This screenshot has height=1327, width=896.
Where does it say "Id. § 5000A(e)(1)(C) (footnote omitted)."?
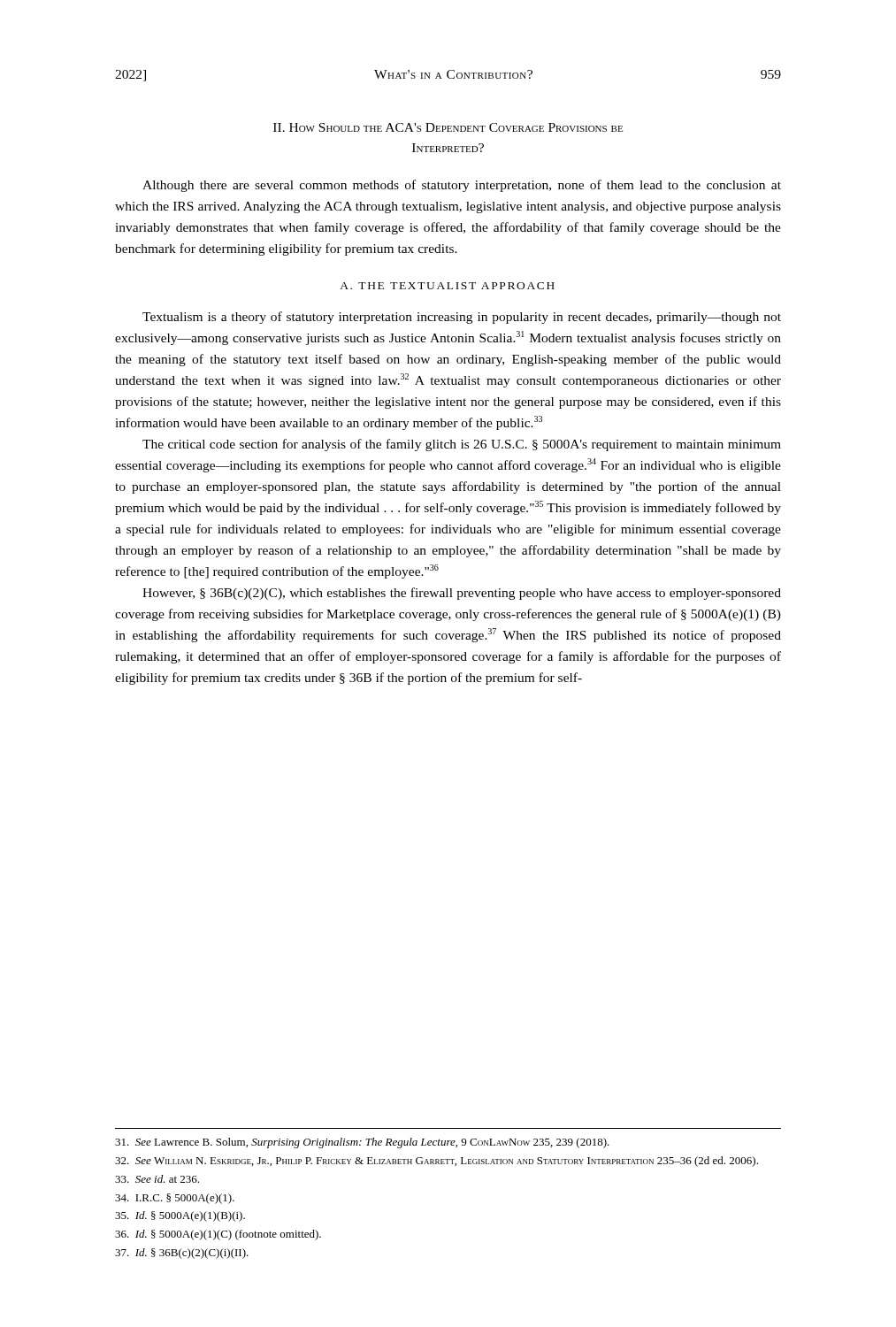218,1234
